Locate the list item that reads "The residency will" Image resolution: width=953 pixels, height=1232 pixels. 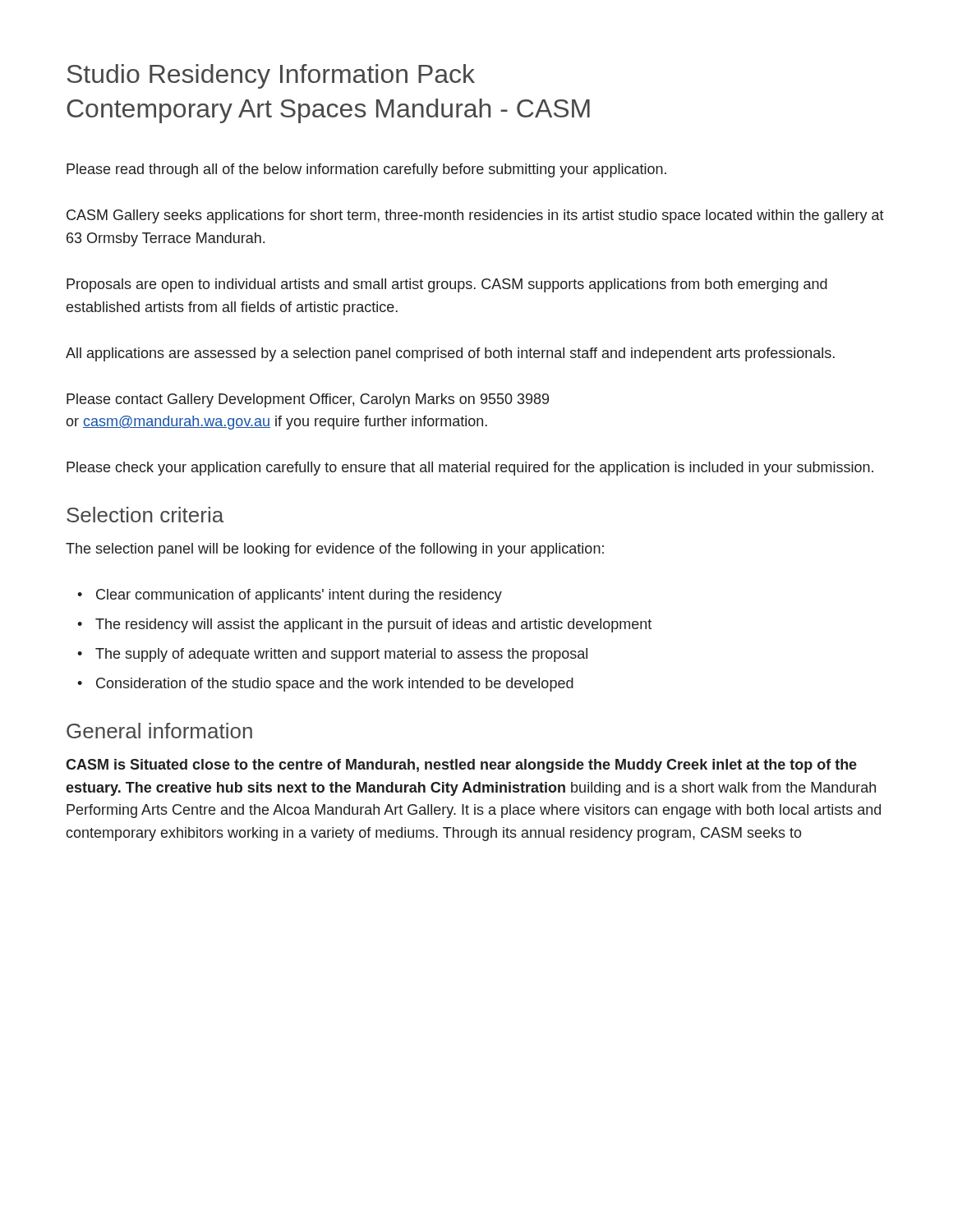374,624
